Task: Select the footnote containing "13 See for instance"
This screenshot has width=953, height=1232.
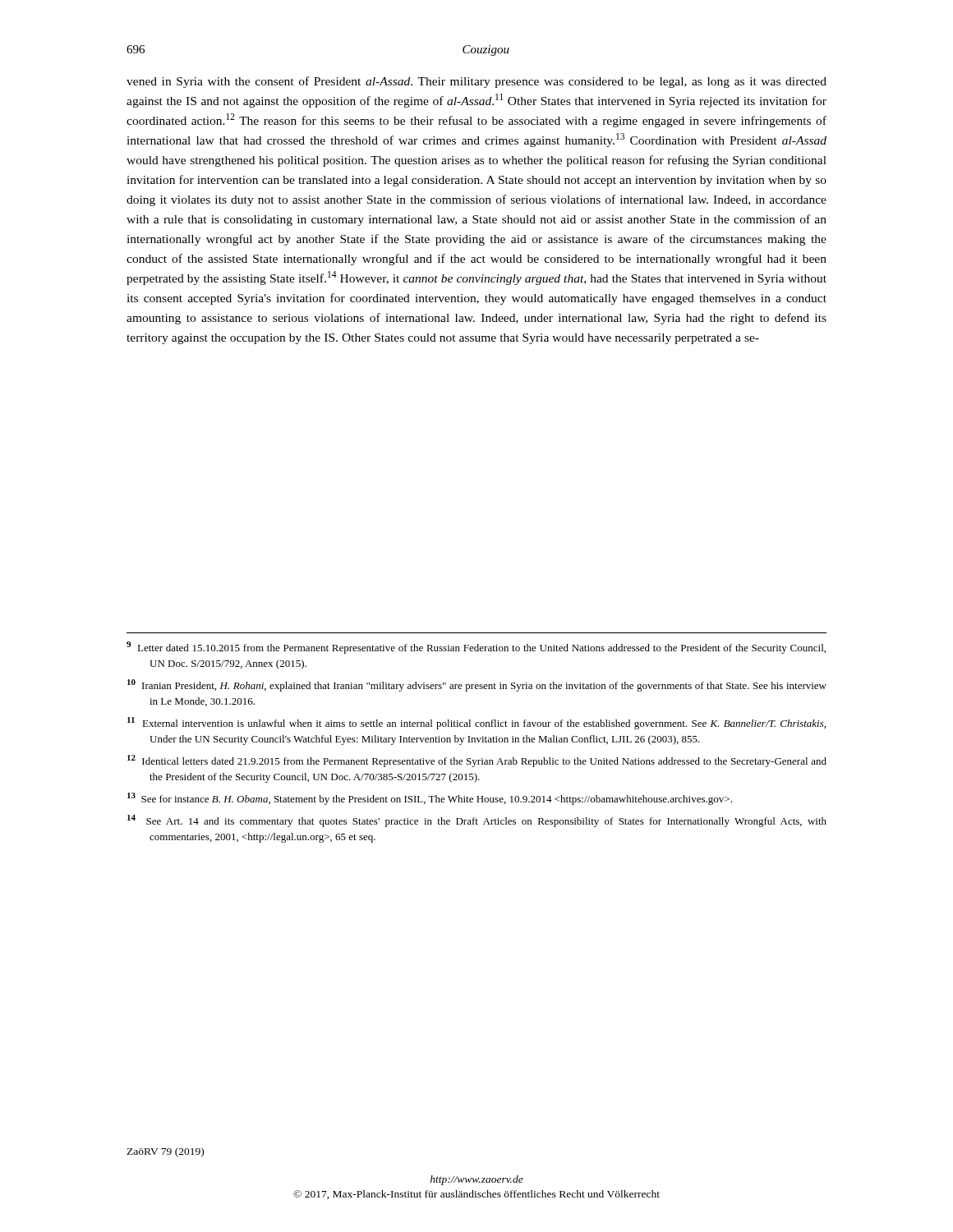Action: [430, 798]
